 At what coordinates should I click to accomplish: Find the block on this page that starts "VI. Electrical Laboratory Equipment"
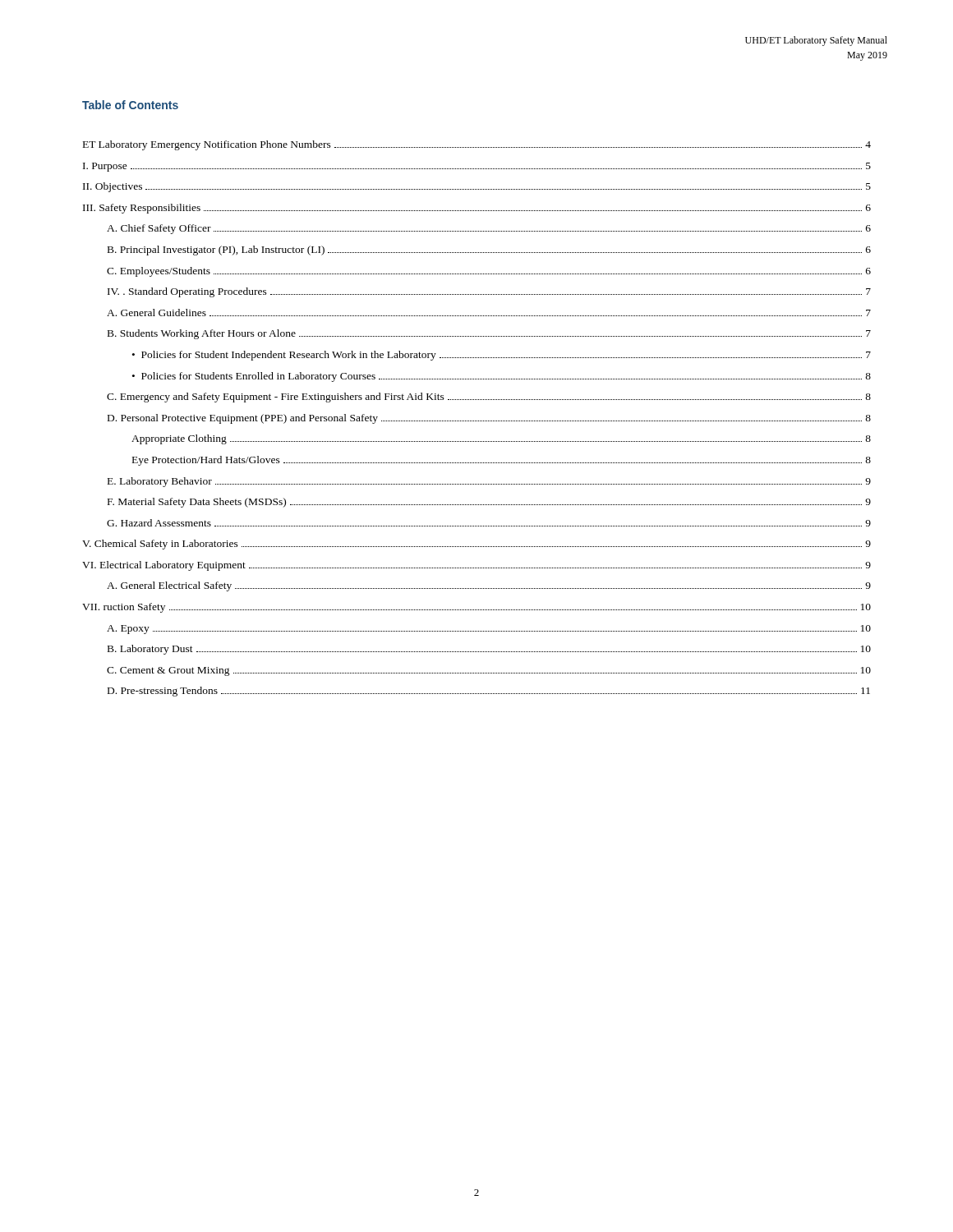pos(476,565)
